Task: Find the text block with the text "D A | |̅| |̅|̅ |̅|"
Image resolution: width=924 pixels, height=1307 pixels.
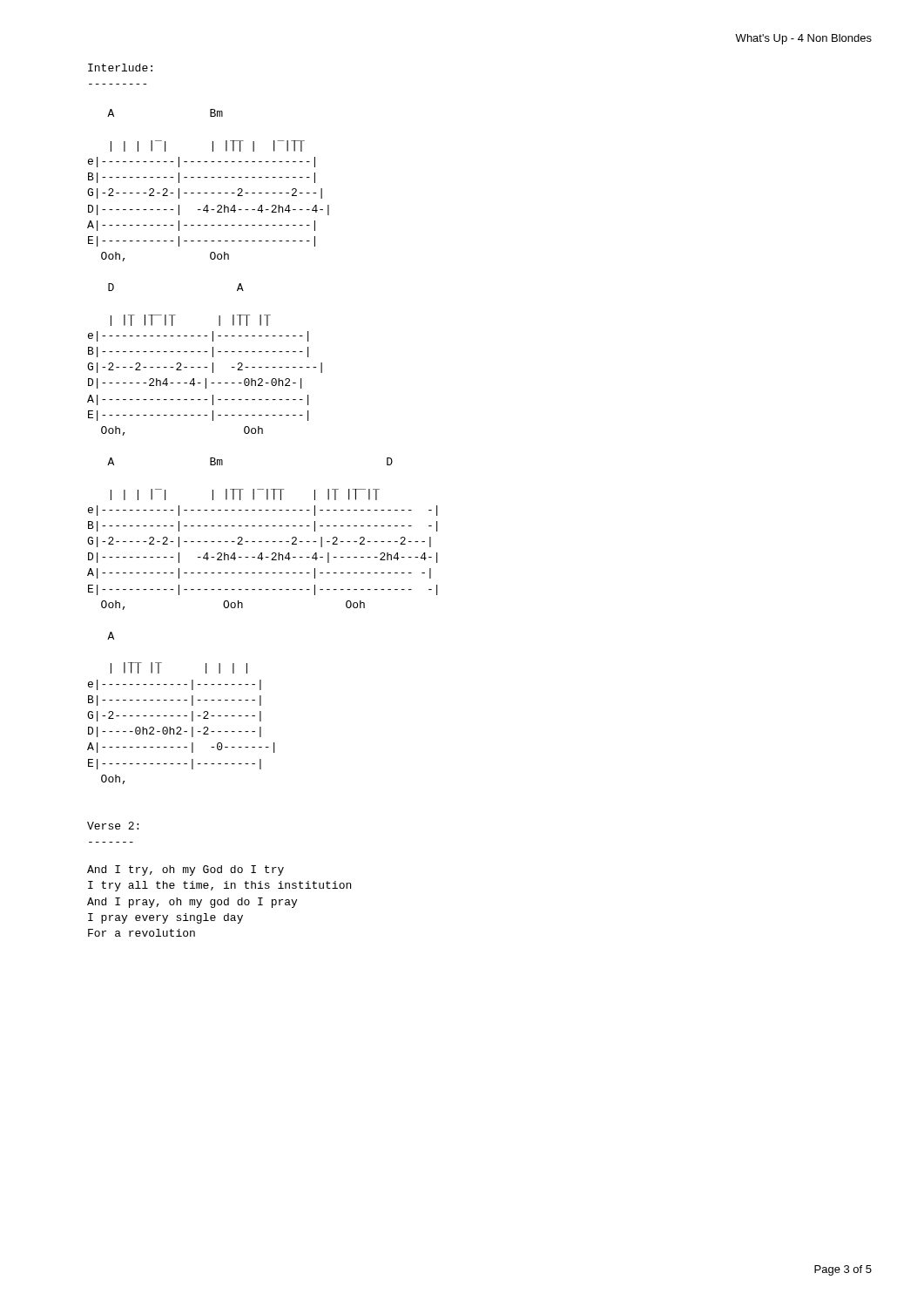Action: [x=109, y=287]
